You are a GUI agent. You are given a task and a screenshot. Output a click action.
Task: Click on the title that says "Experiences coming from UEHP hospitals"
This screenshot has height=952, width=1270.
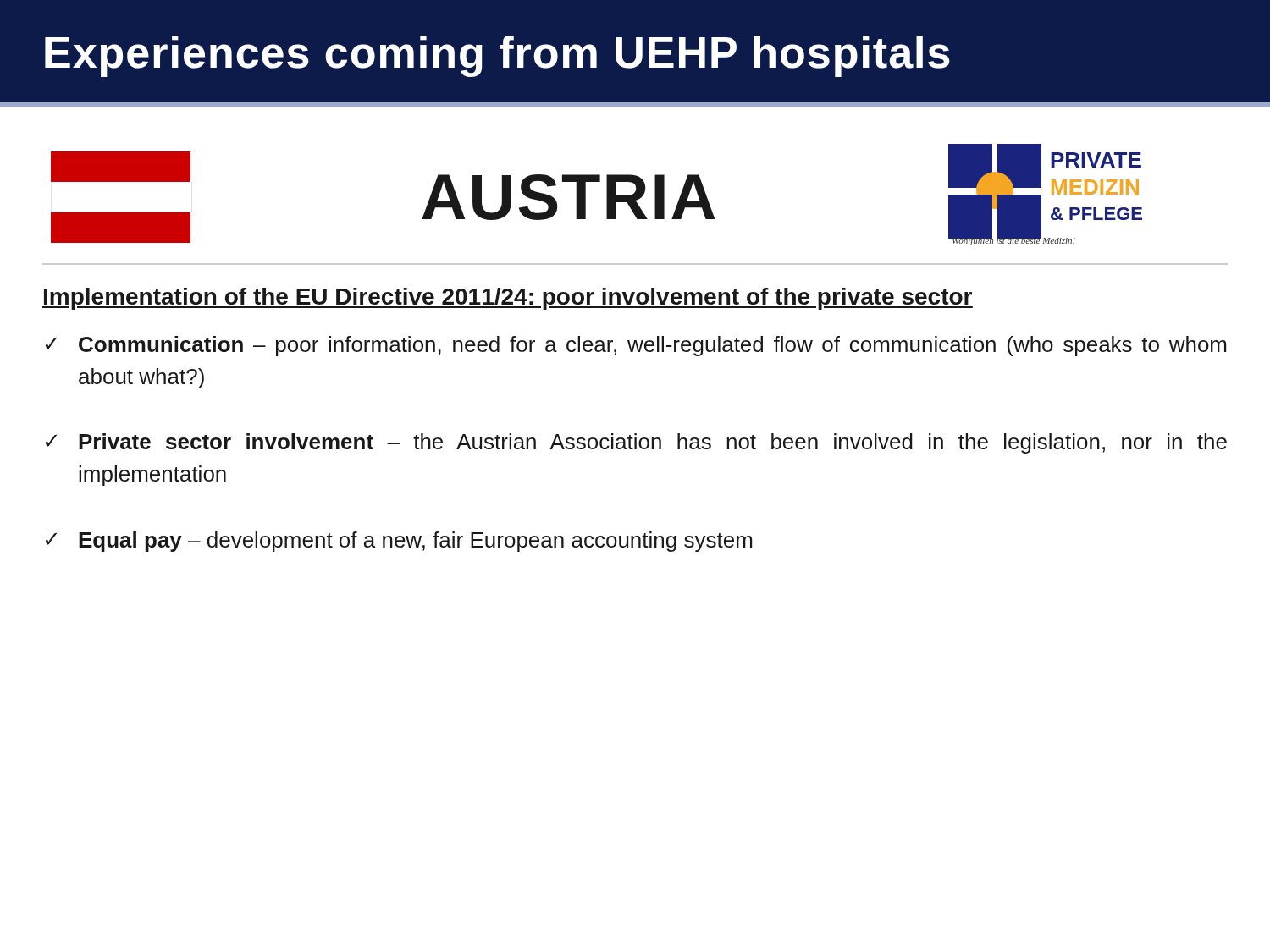click(x=635, y=52)
